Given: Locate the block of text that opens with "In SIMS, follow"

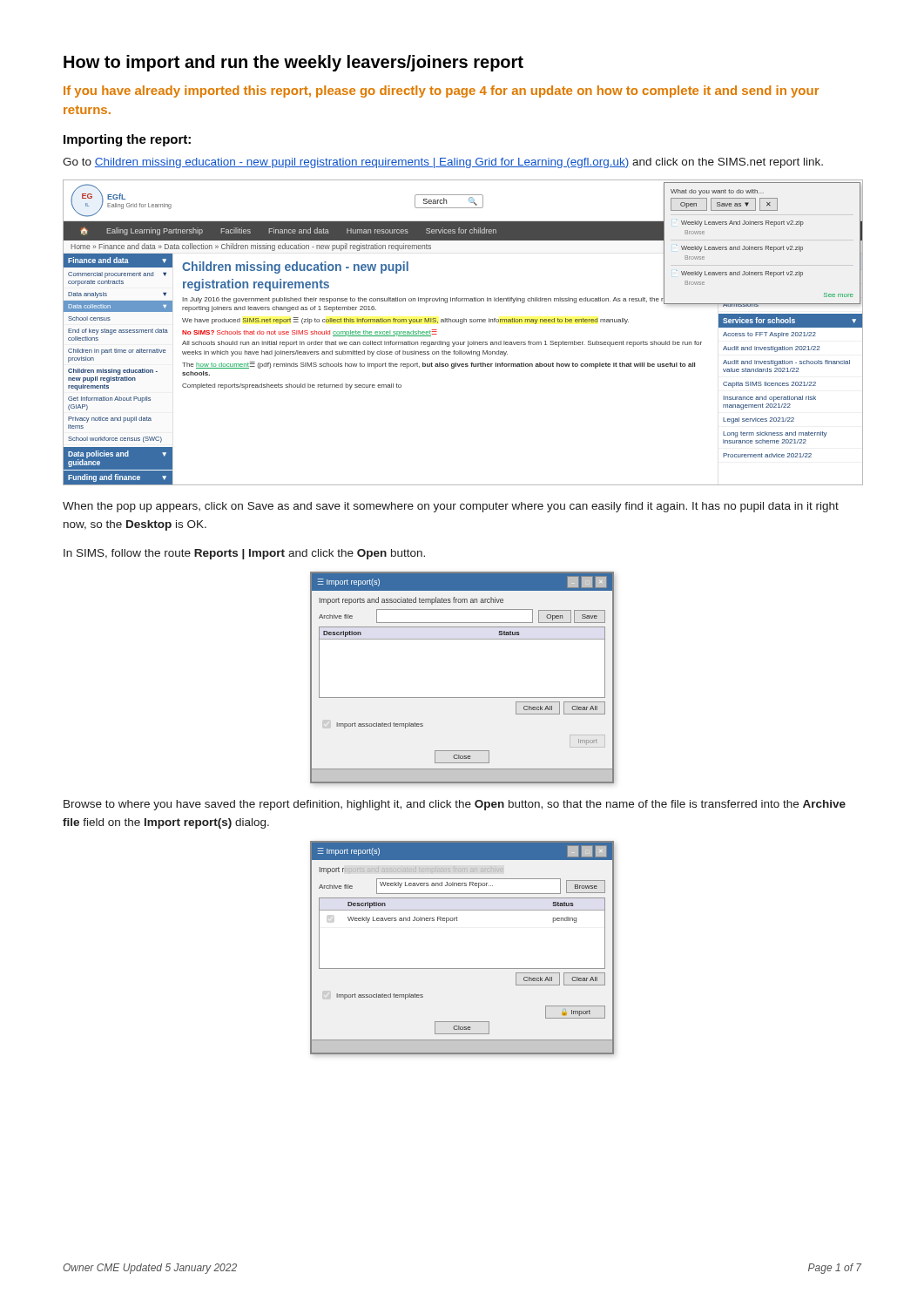Looking at the screenshot, I should click(244, 553).
